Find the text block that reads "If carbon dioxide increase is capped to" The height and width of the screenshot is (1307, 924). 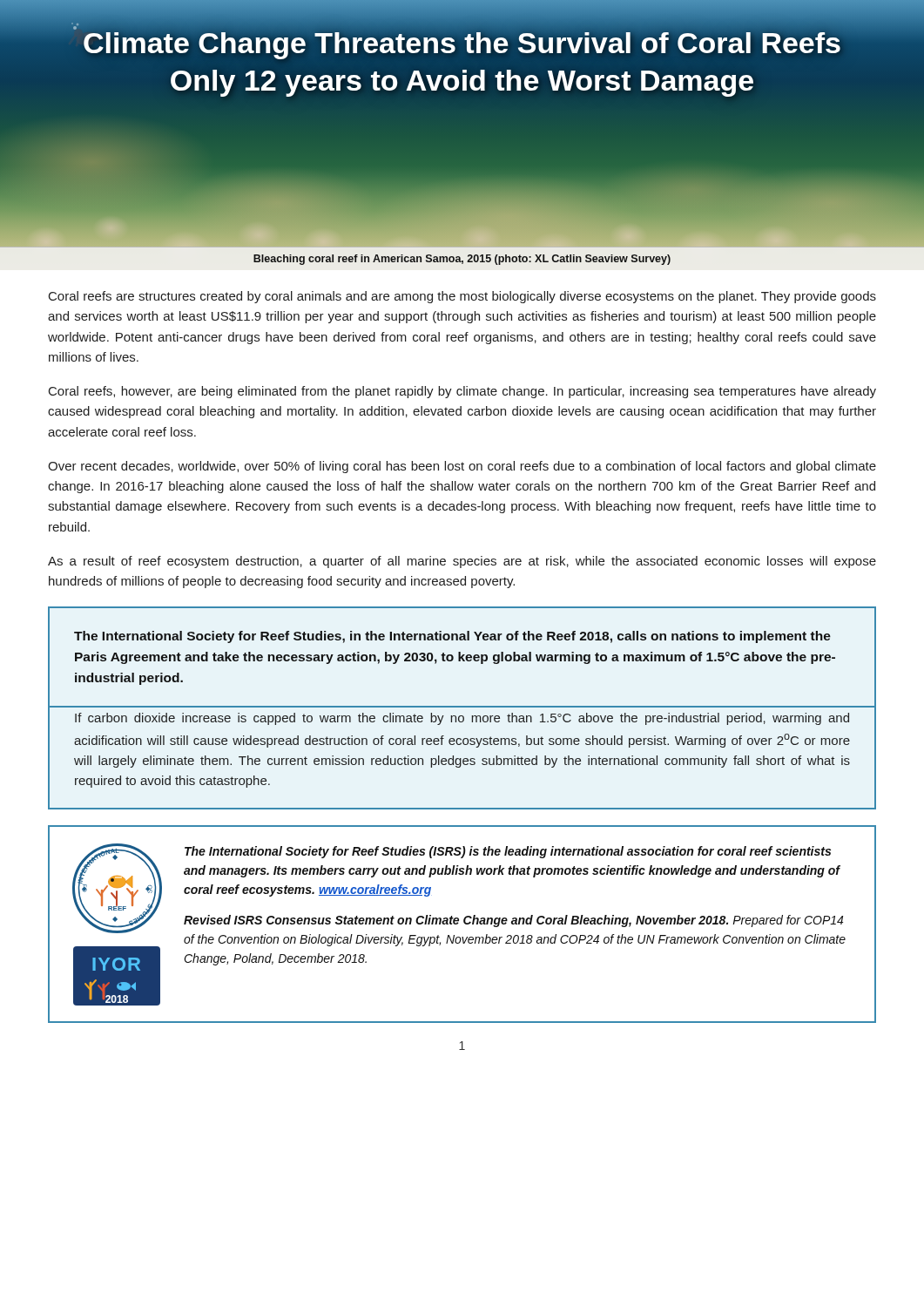[462, 749]
